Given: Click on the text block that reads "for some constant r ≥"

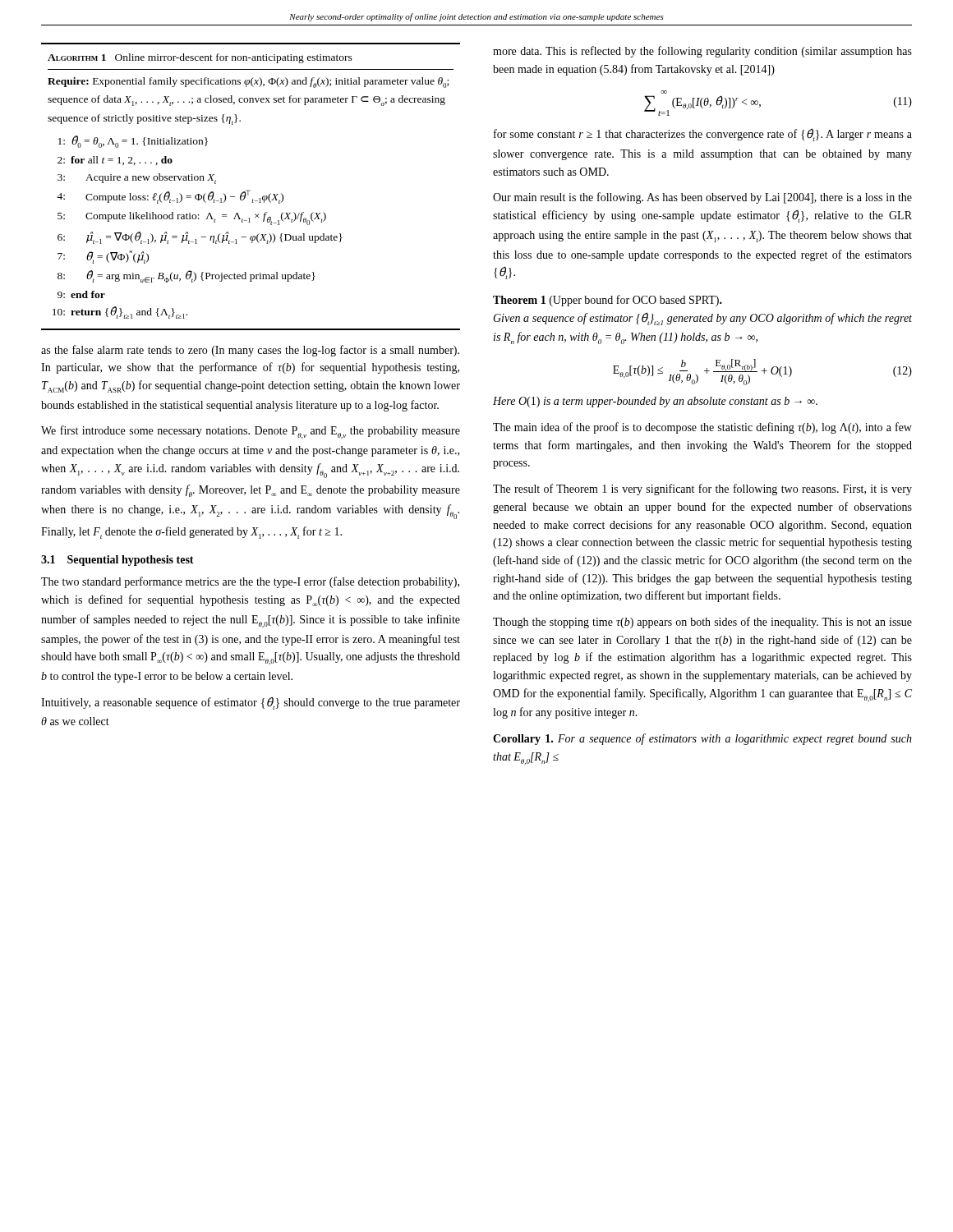Looking at the screenshot, I should (x=702, y=205).
